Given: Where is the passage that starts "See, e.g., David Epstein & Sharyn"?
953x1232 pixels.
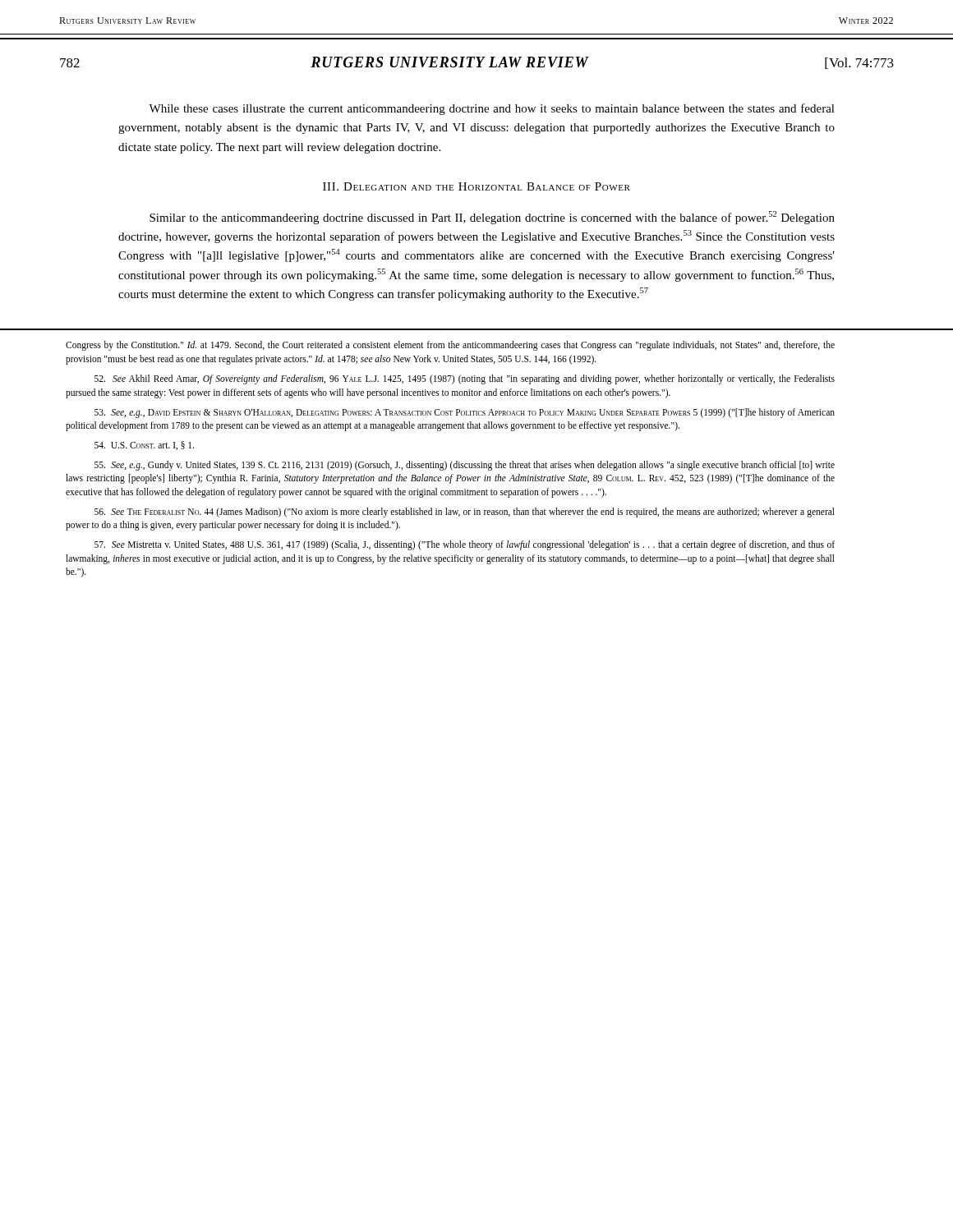Looking at the screenshot, I should coord(450,419).
